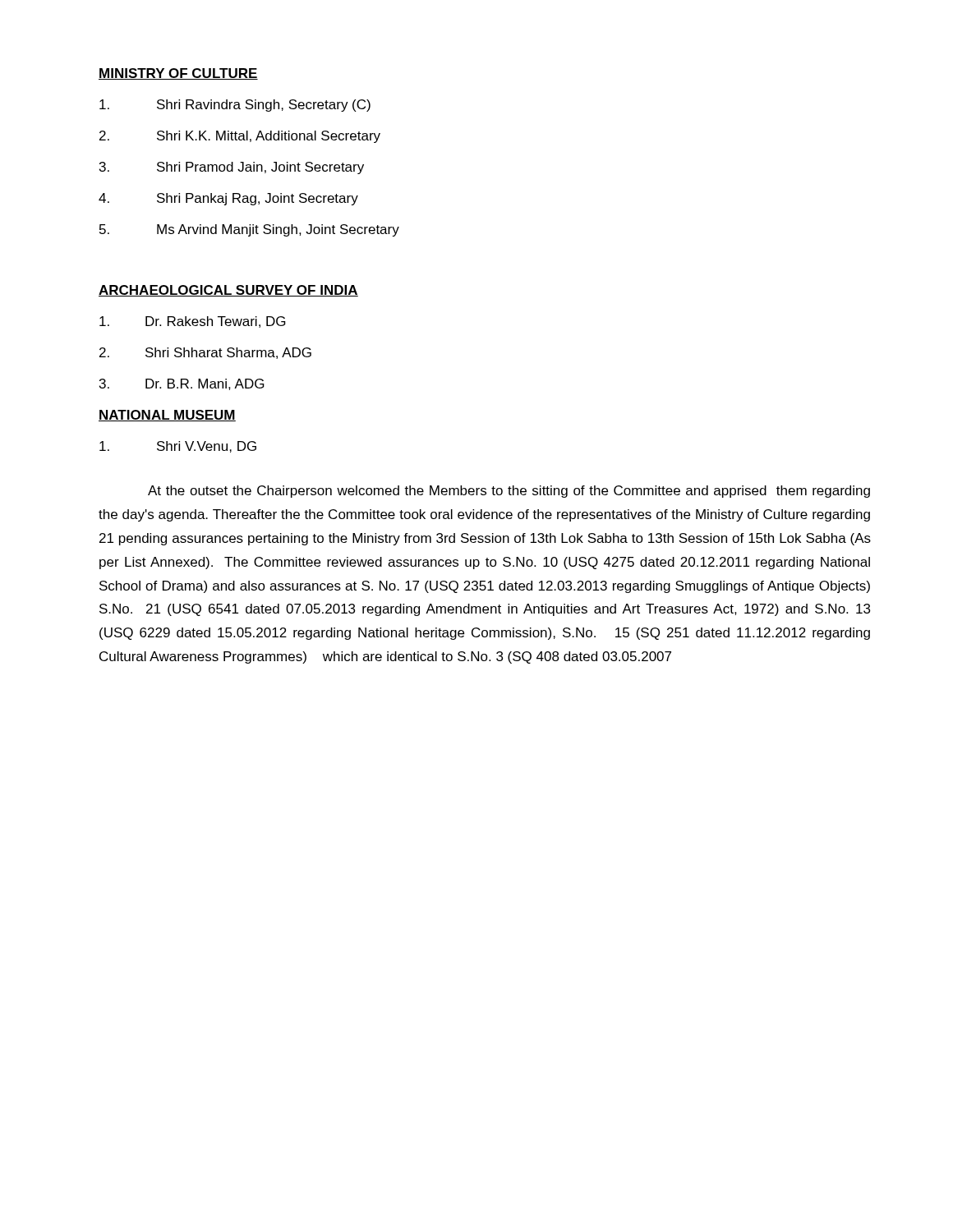This screenshot has width=953, height=1232.
Task: Point to the region starting "3. Dr. B.R. Mani, ADG"
Action: [x=182, y=384]
